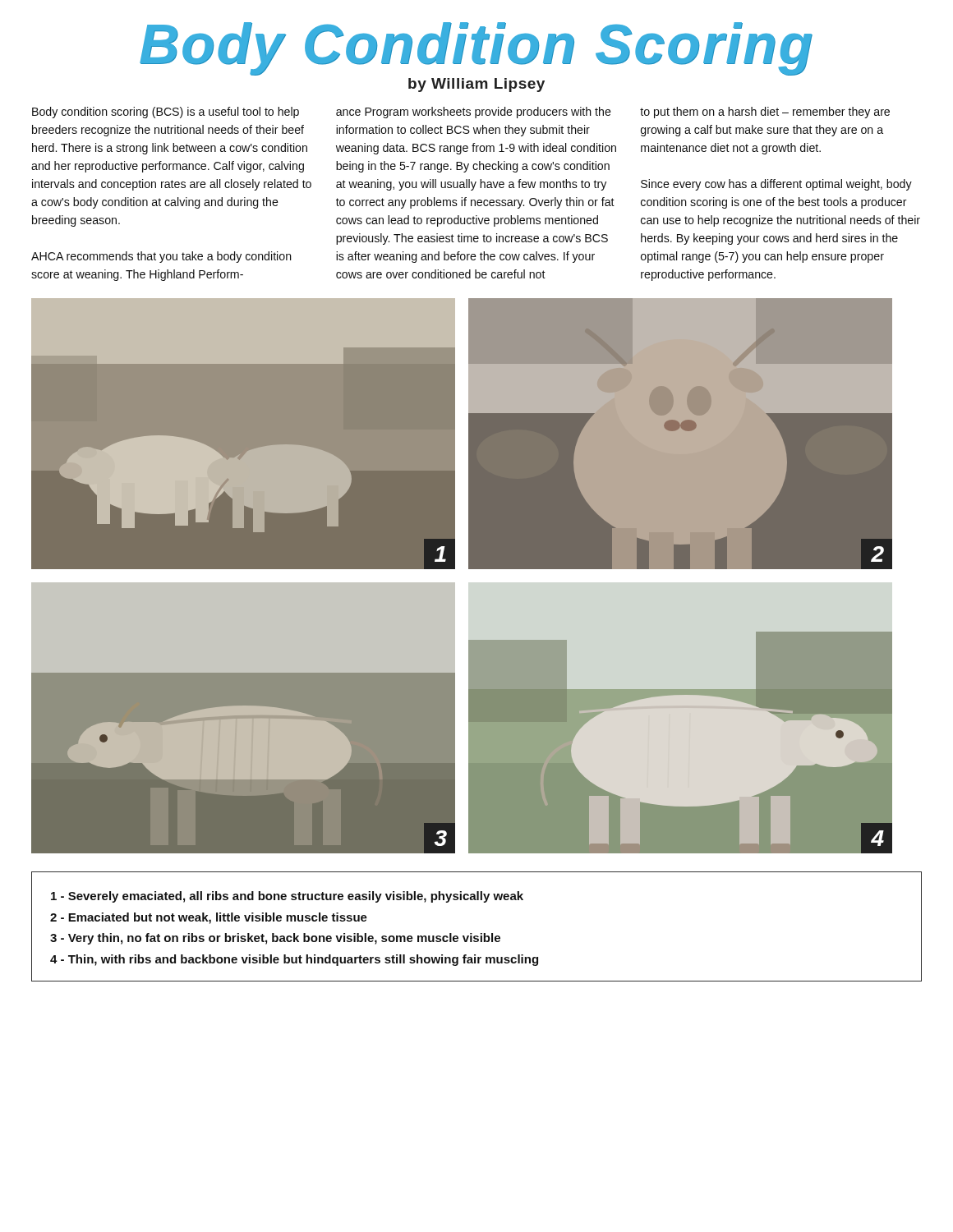Click on the passage starting "4 - Thin, with ribs"
The height and width of the screenshot is (1232, 953).
[x=295, y=959]
